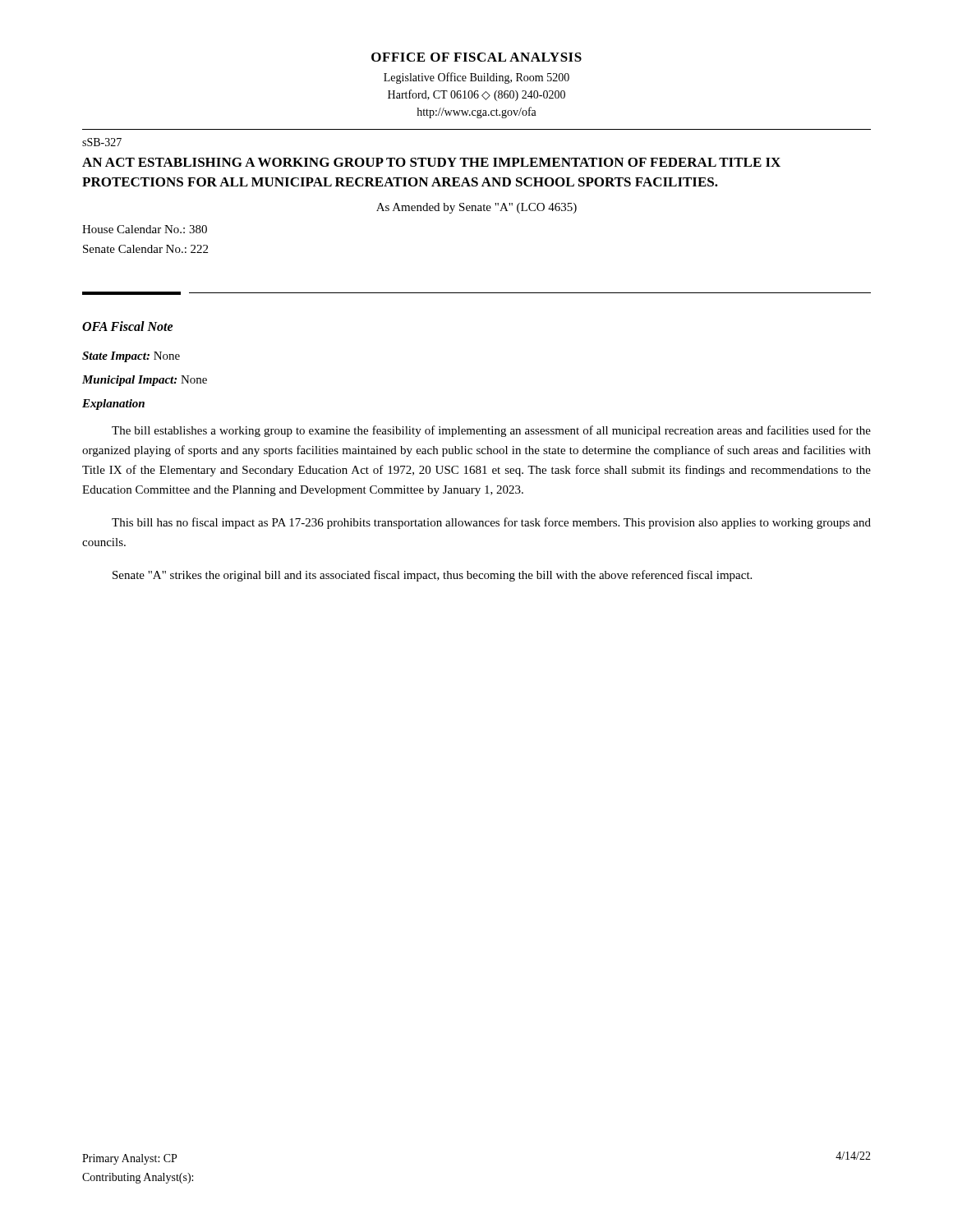
Task: Locate the text "OFA Fiscal Note"
Action: 128,326
